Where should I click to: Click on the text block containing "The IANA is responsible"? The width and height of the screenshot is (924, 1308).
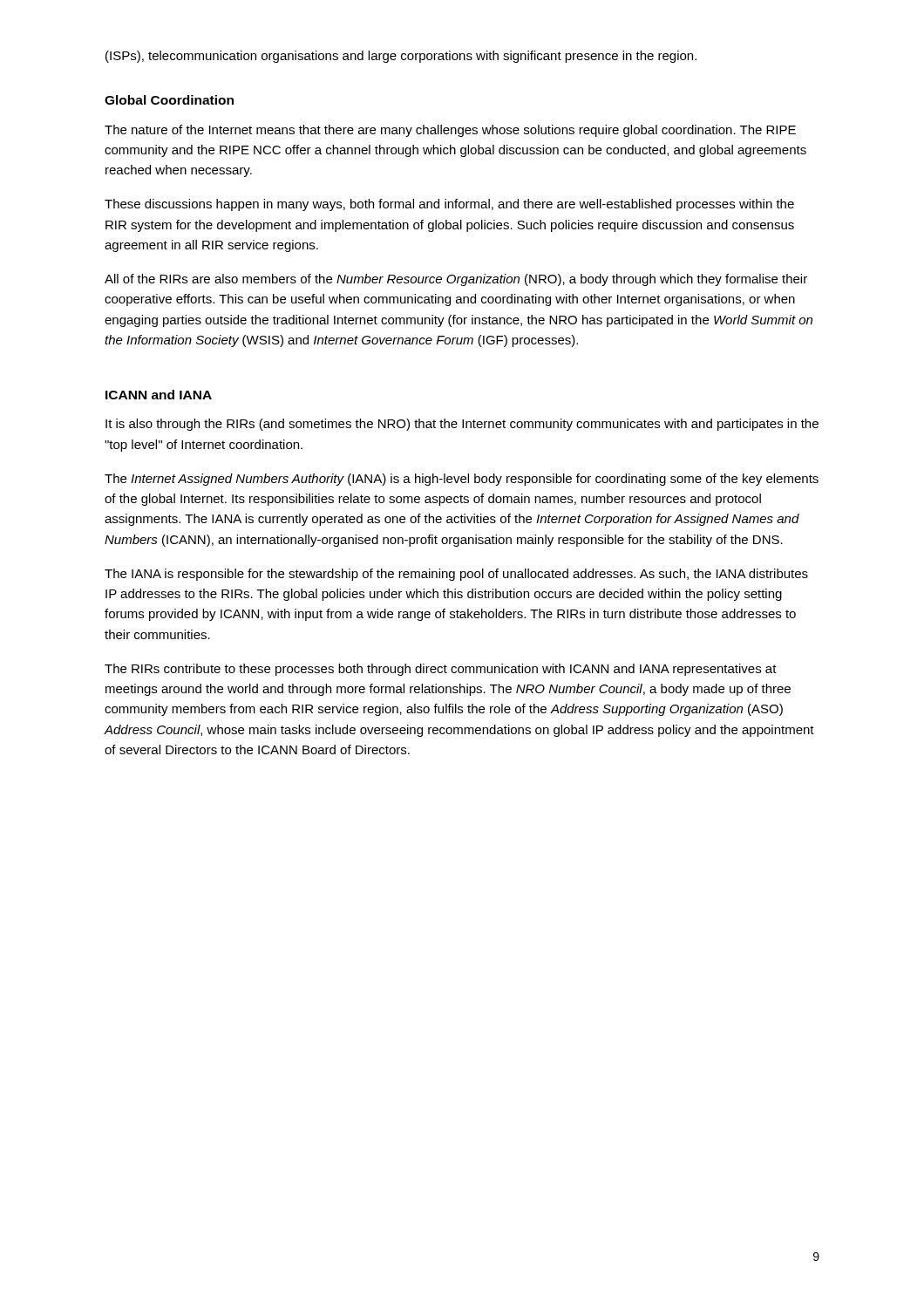[456, 604]
